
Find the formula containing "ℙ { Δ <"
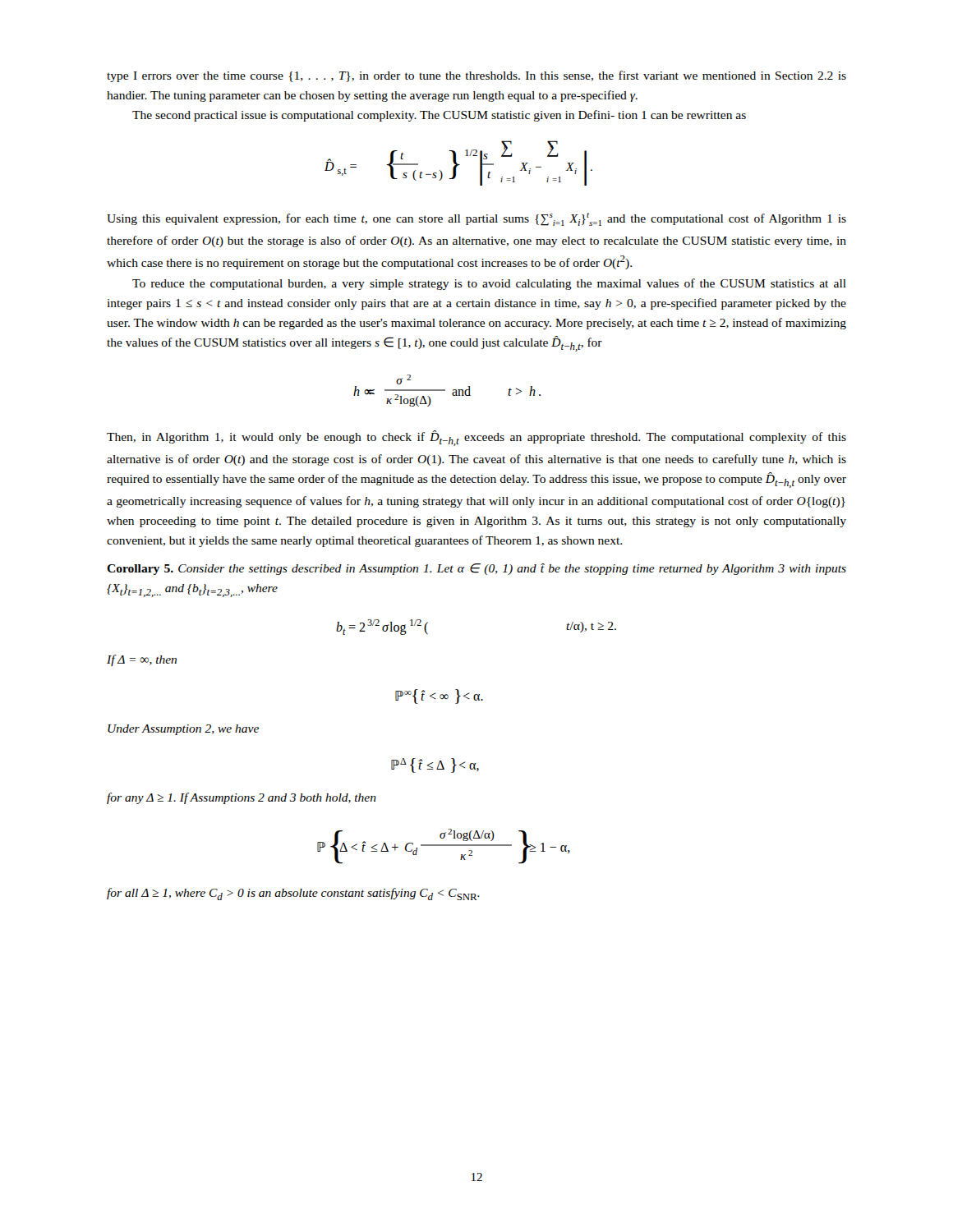point(476,846)
